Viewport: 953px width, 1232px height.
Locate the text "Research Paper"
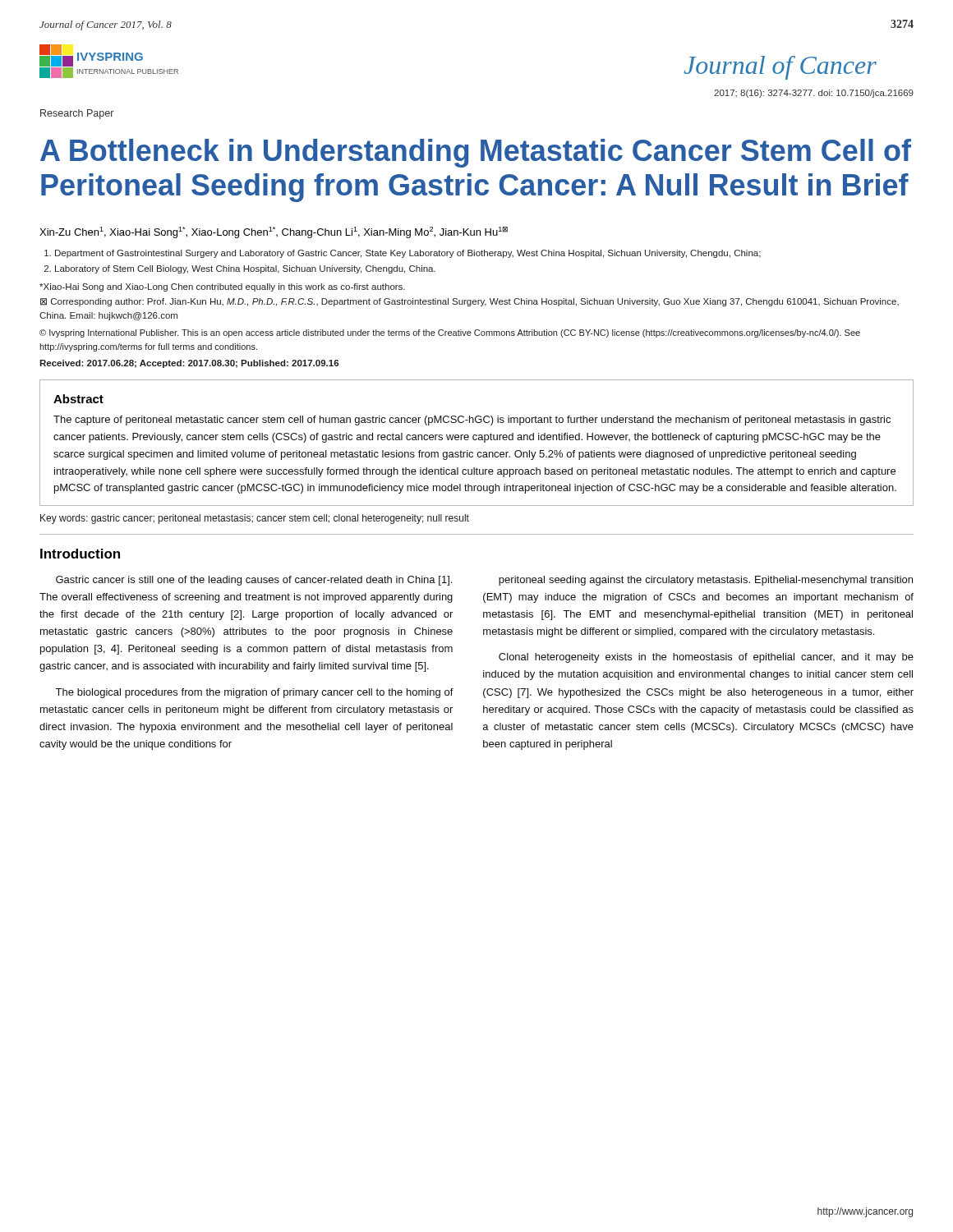click(77, 113)
